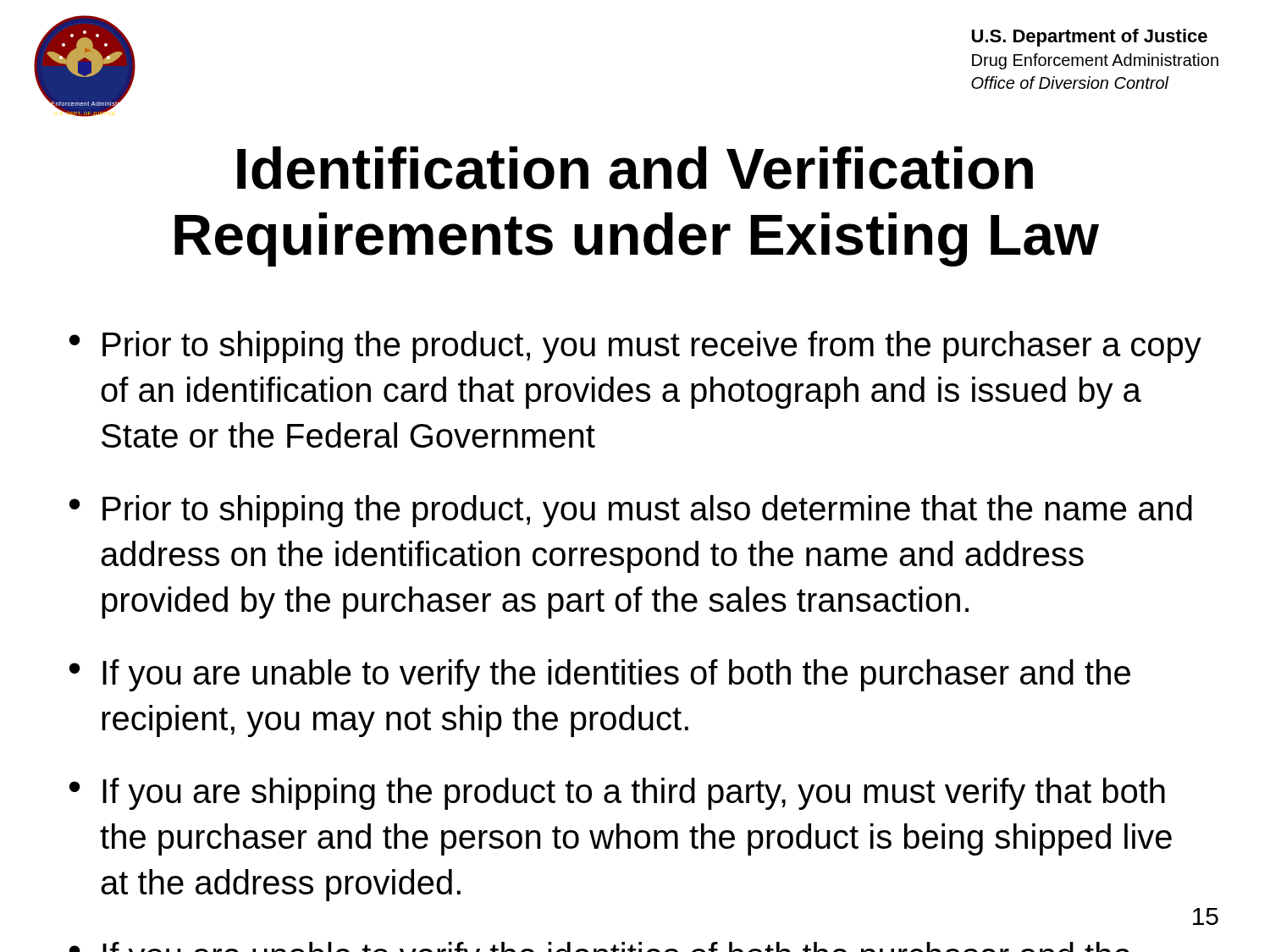Where does it say "Identification and VerificationRequirements under Existing Law"?
Screen dimensions: 952x1270
pyautogui.click(x=635, y=202)
